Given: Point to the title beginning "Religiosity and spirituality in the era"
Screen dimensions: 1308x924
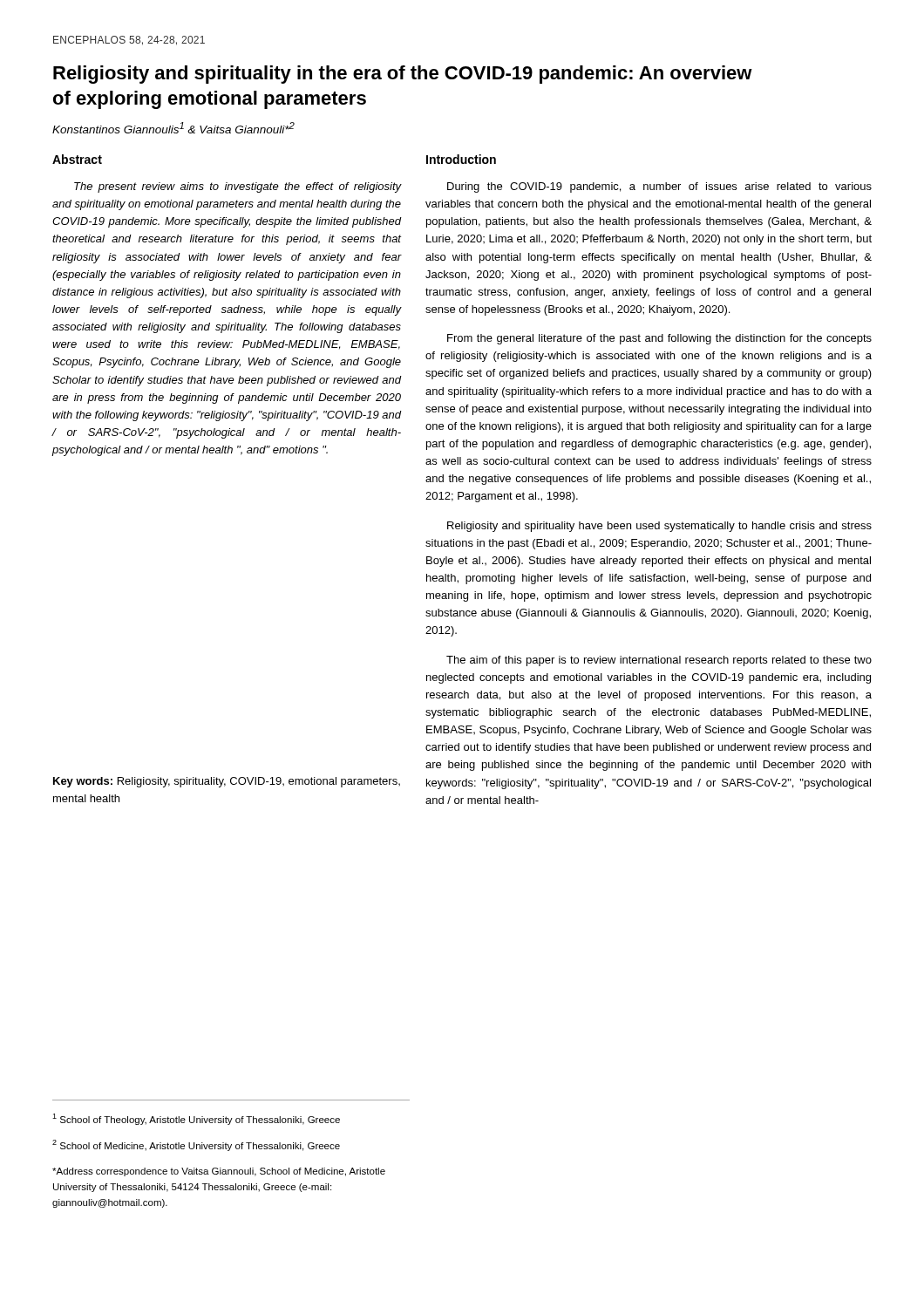Looking at the screenshot, I should (402, 85).
